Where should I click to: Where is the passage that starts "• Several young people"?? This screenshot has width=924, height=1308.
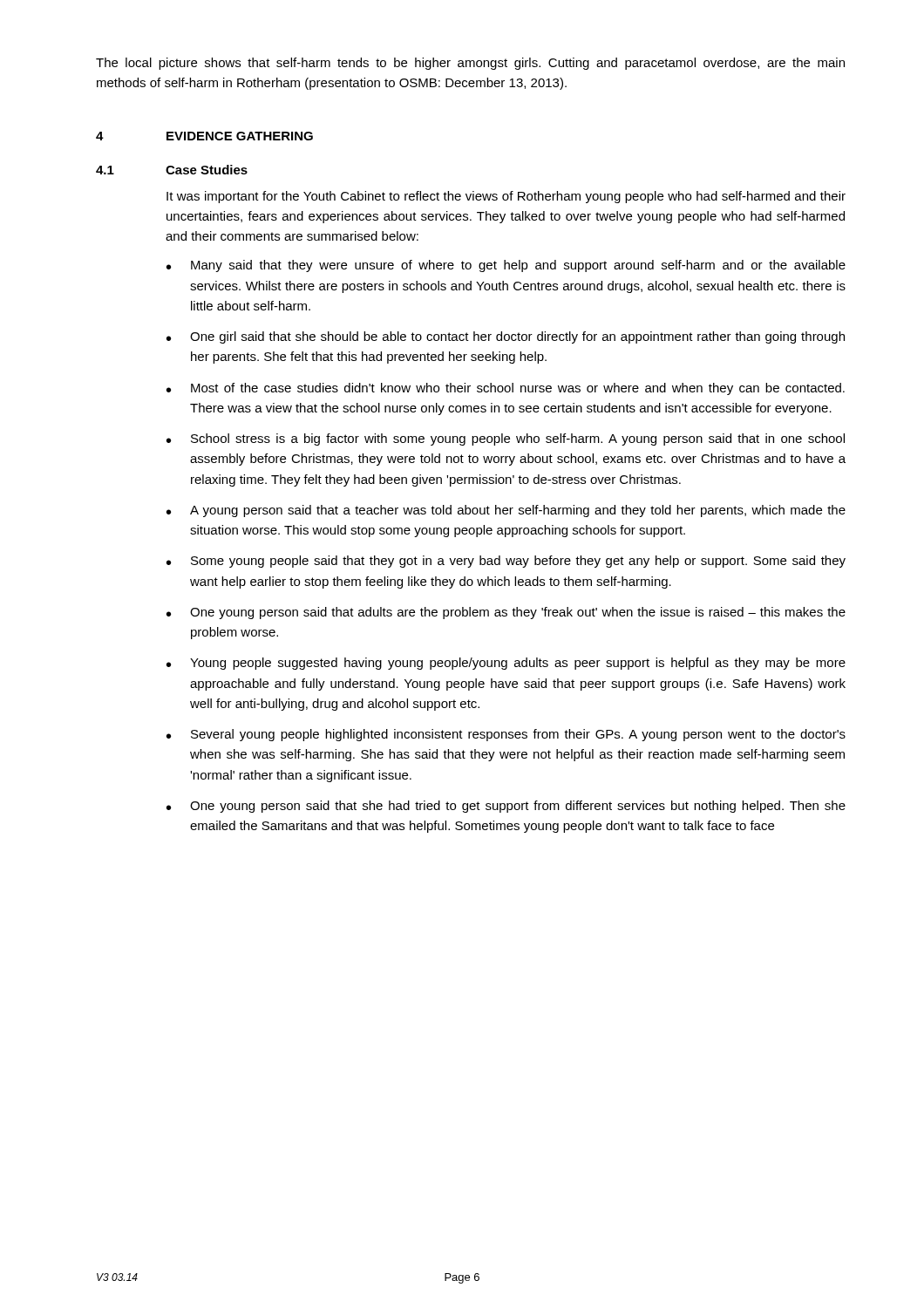point(506,754)
